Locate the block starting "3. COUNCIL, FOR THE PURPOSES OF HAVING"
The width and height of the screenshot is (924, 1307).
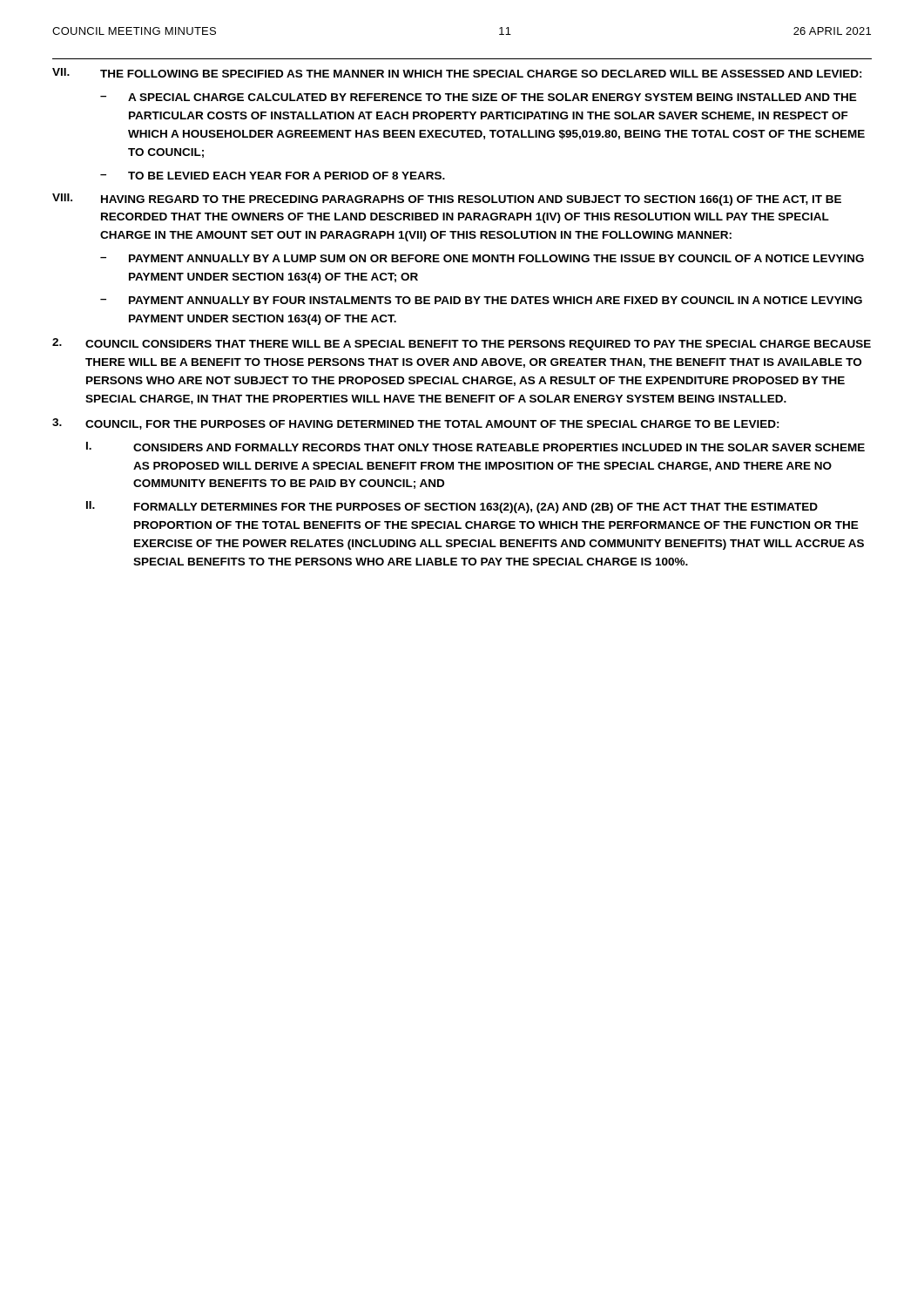[x=462, y=424]
